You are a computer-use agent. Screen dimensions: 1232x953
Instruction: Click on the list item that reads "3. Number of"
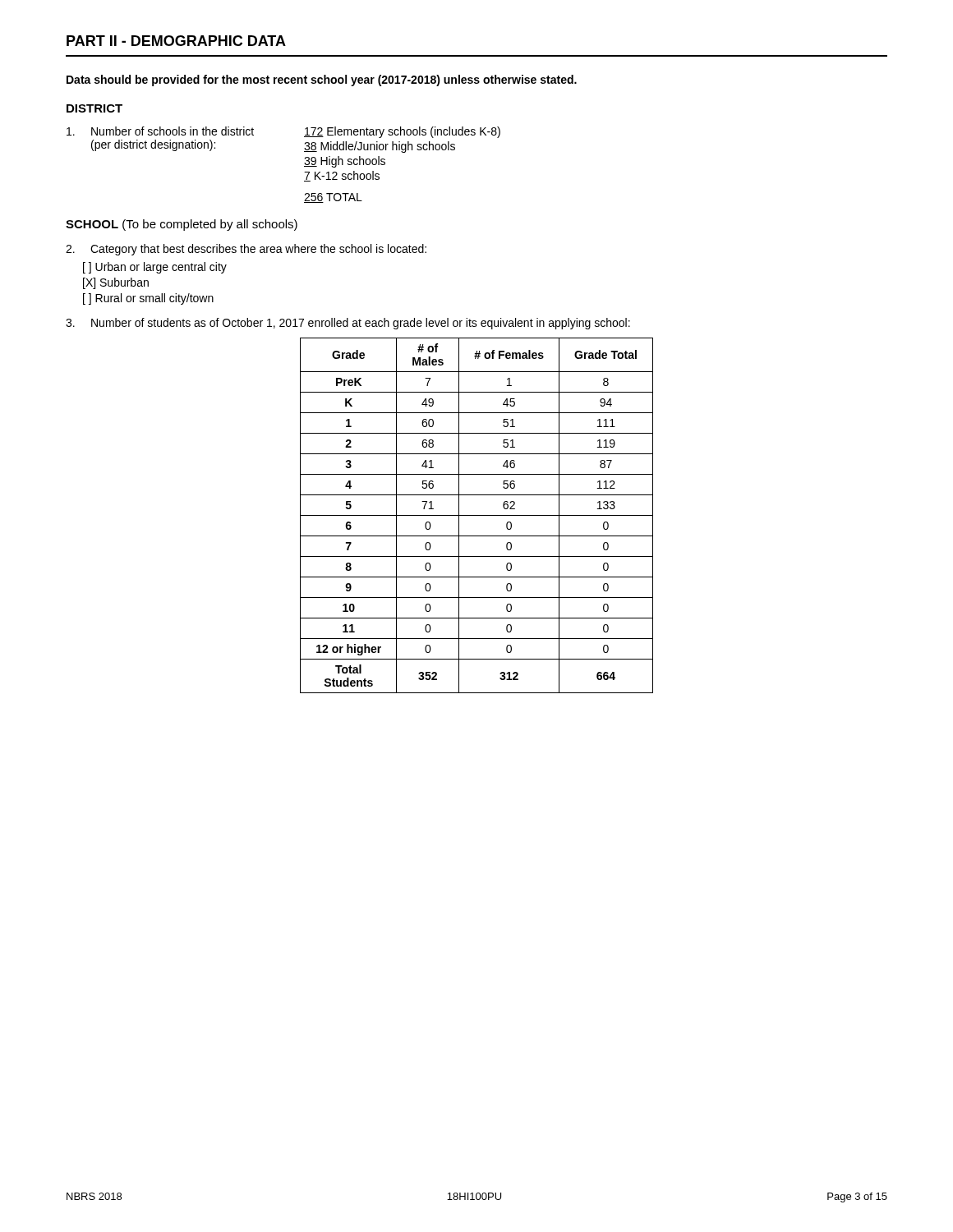click(476, 323)
